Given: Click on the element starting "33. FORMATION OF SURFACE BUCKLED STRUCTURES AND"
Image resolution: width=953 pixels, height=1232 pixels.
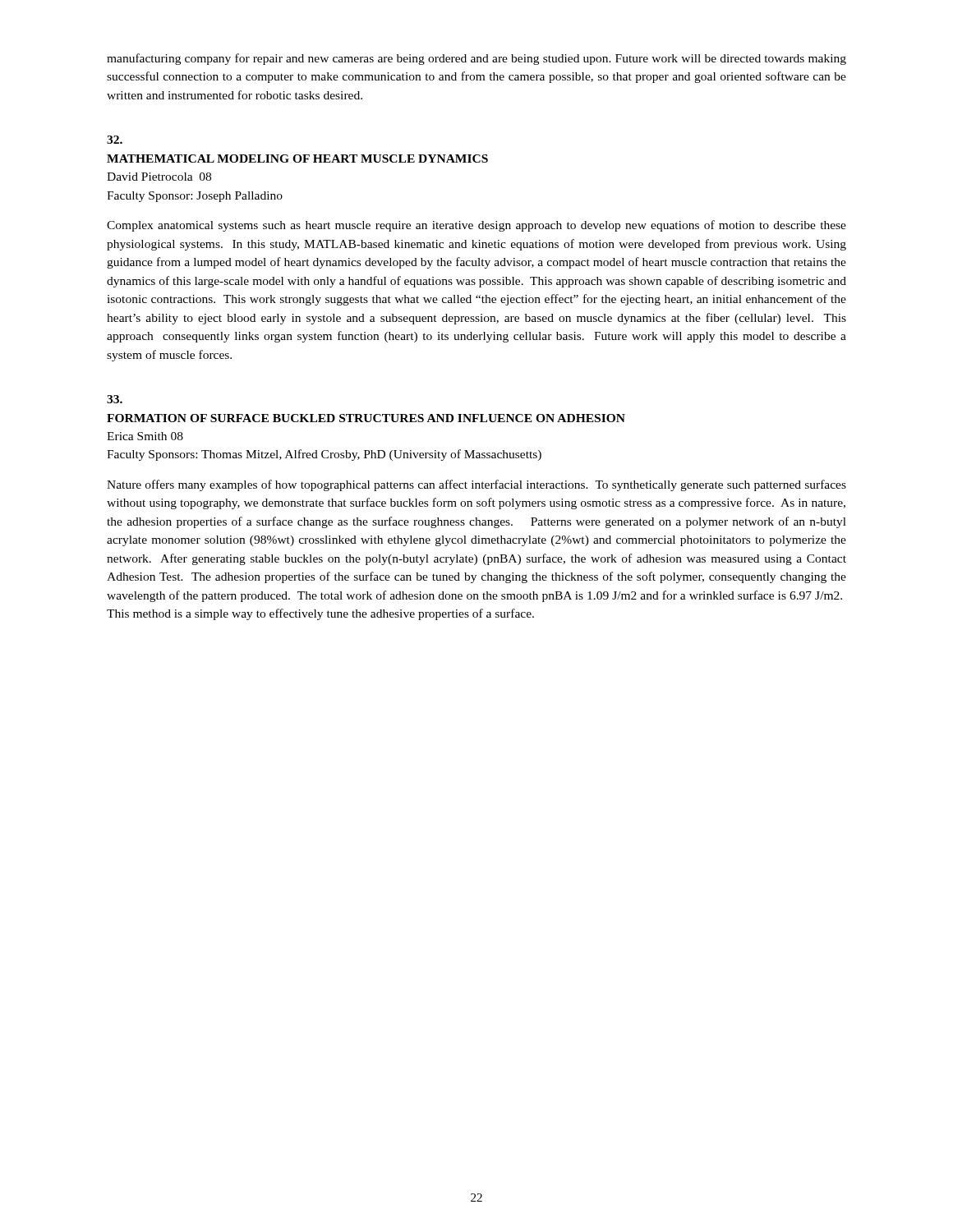Looking at the screenshot, I should tap(476, 409).
